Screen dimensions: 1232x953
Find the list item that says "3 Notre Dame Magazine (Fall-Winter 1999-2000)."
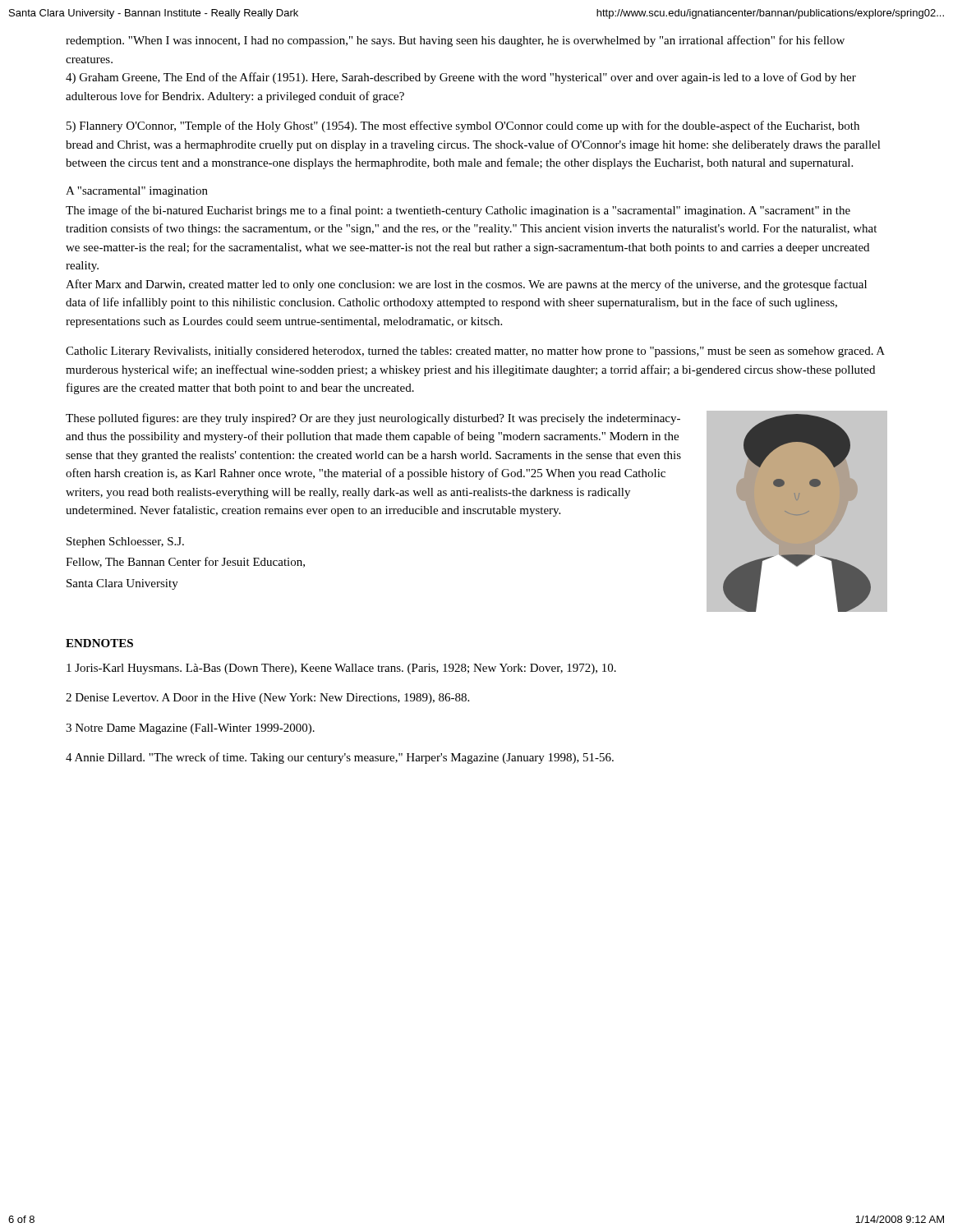click(x=190, y=727)
